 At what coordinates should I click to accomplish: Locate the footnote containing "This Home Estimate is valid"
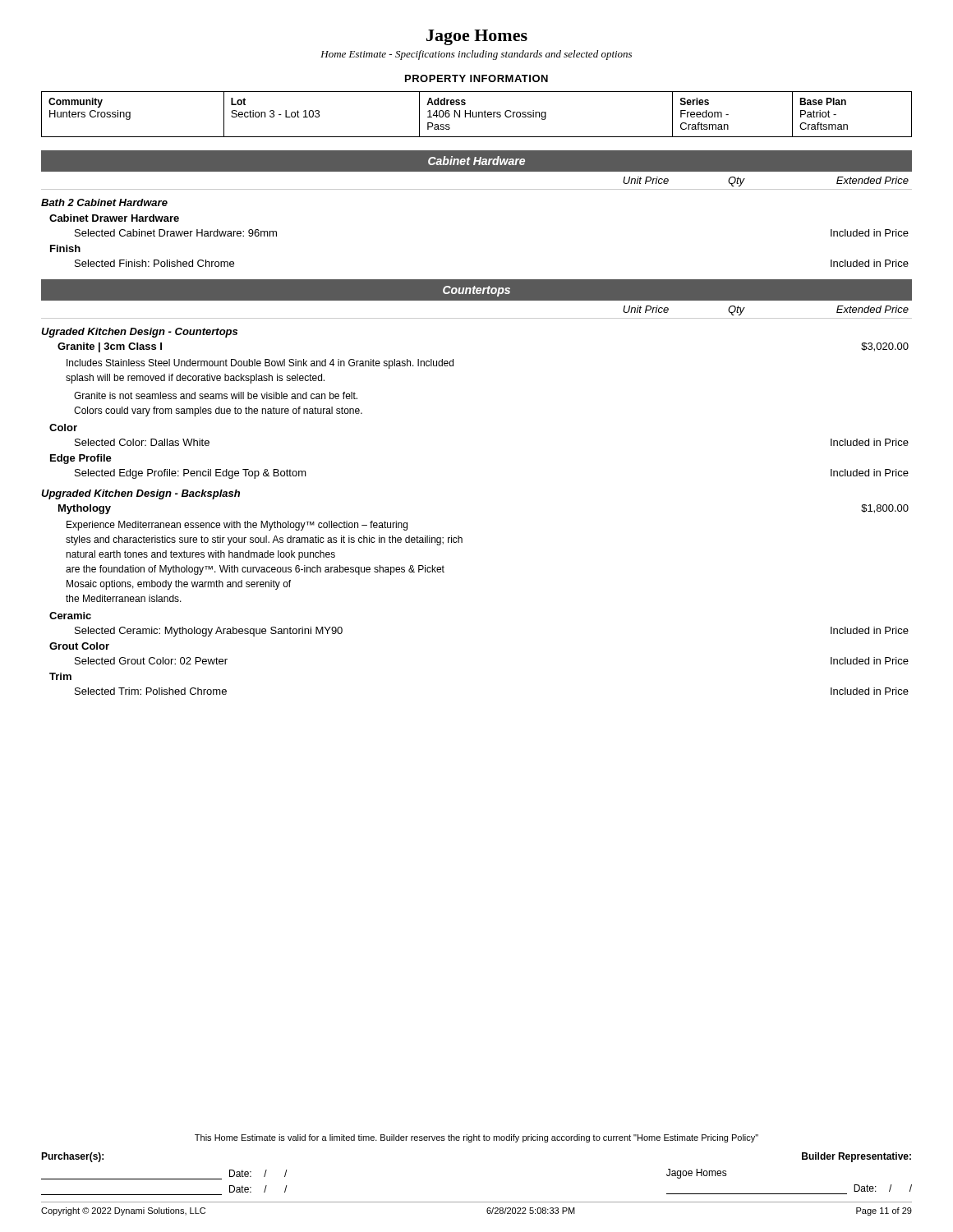tap(476, 1138)
